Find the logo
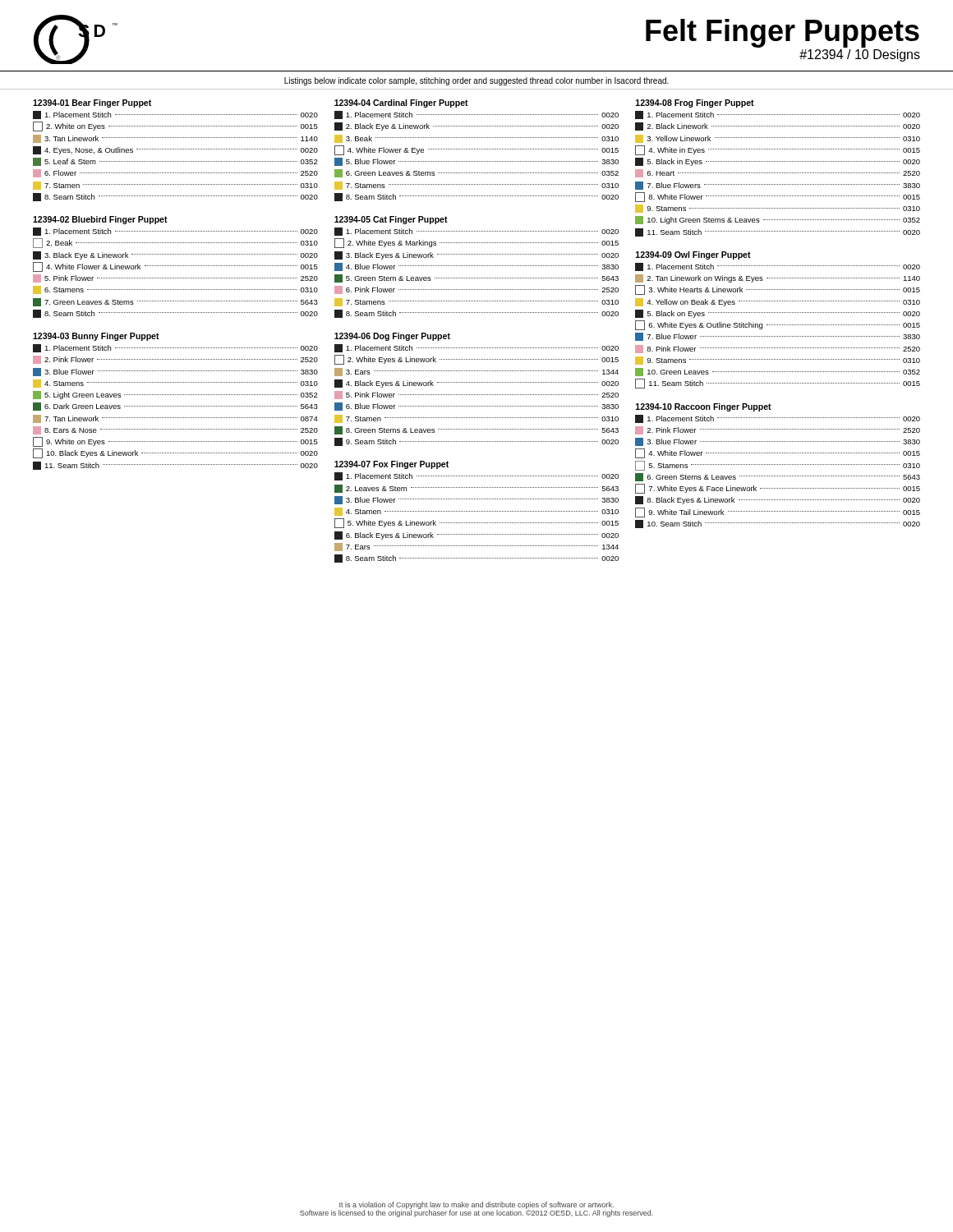 82,40
